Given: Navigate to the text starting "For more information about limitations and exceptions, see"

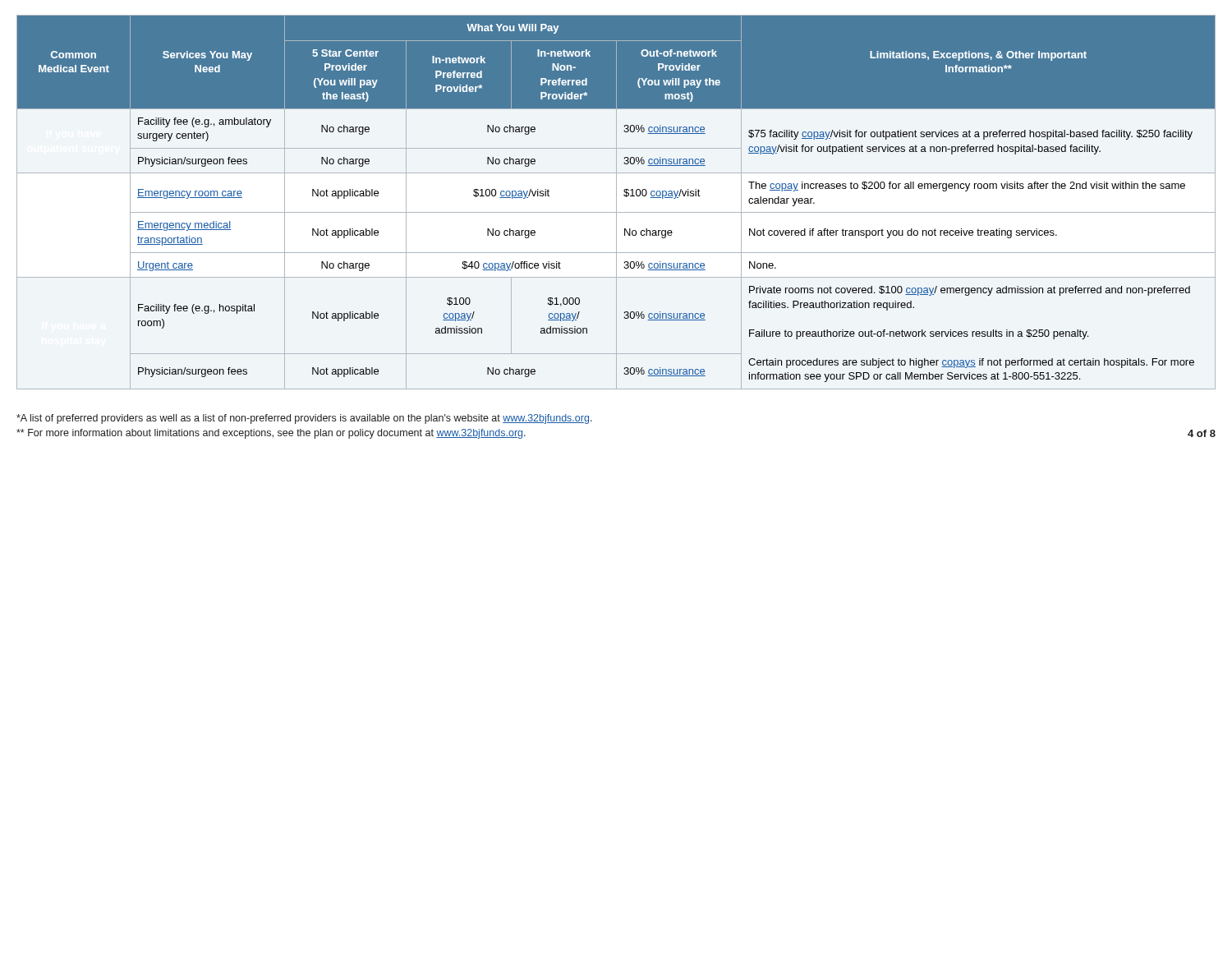Looking at the screenshot, I should (266, 433).
